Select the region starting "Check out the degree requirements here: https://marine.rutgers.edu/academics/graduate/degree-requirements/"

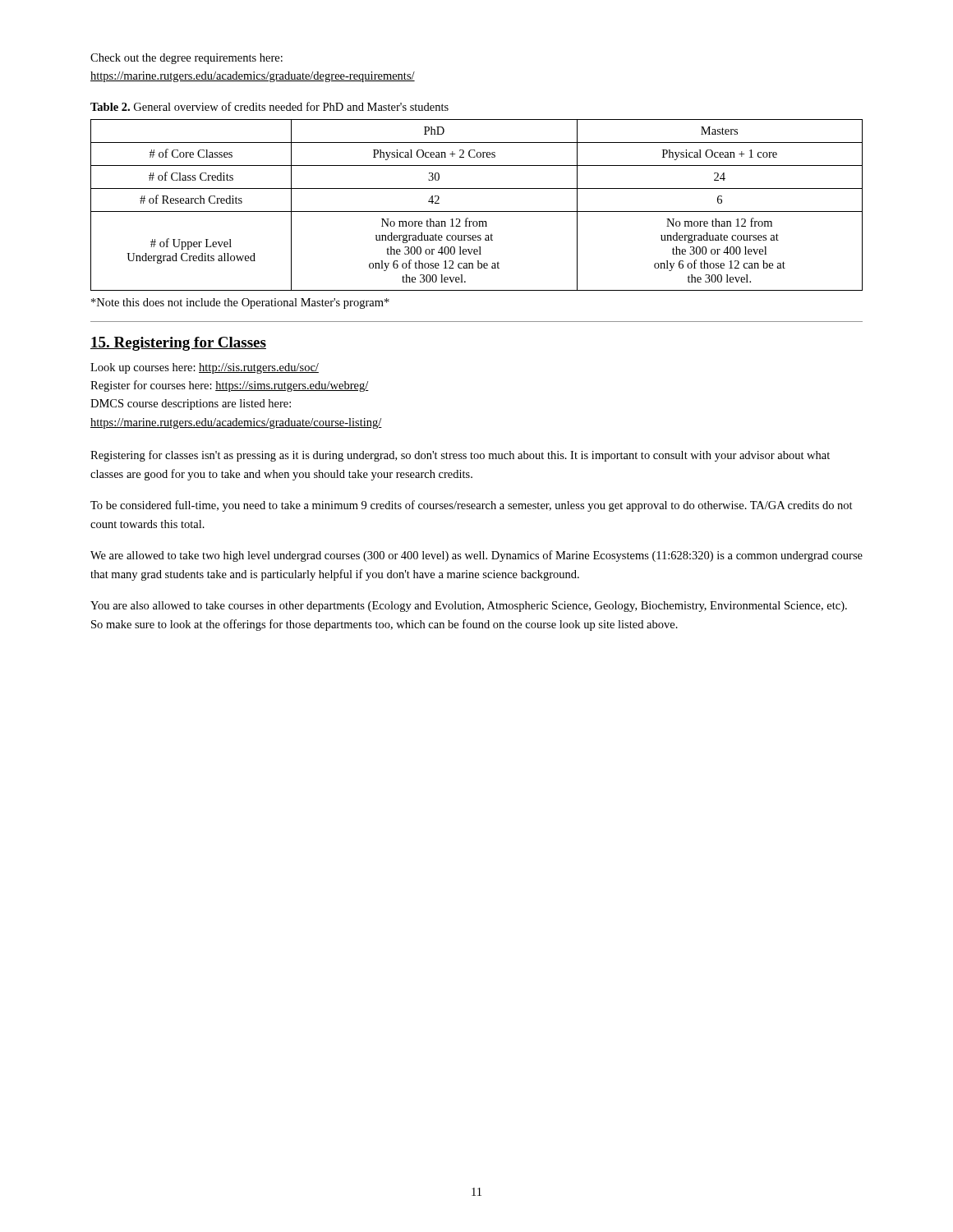(x=252, y=66)
